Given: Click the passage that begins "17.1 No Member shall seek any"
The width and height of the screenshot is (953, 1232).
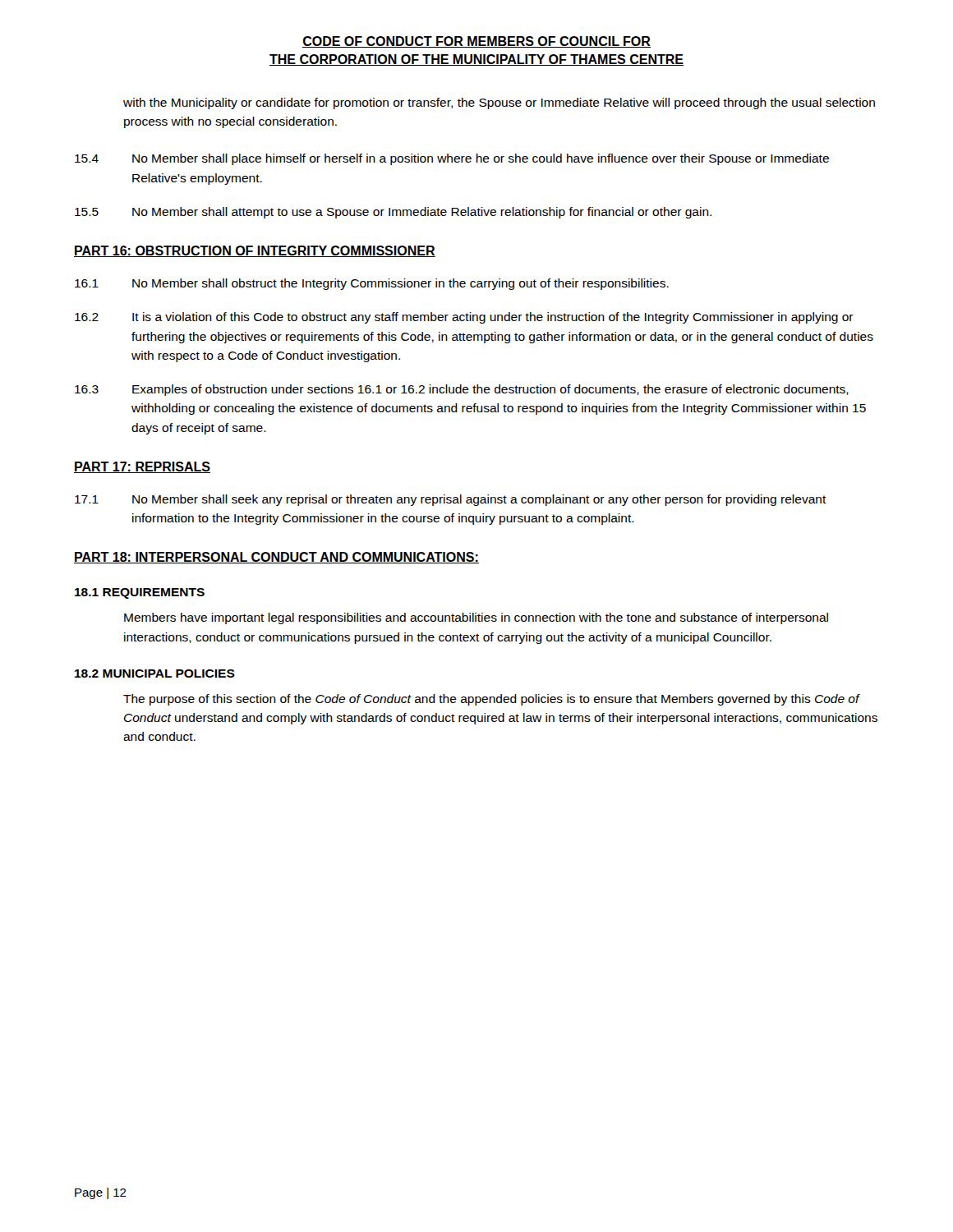Looking at the screenshot, I should click(x=476, y=508).
